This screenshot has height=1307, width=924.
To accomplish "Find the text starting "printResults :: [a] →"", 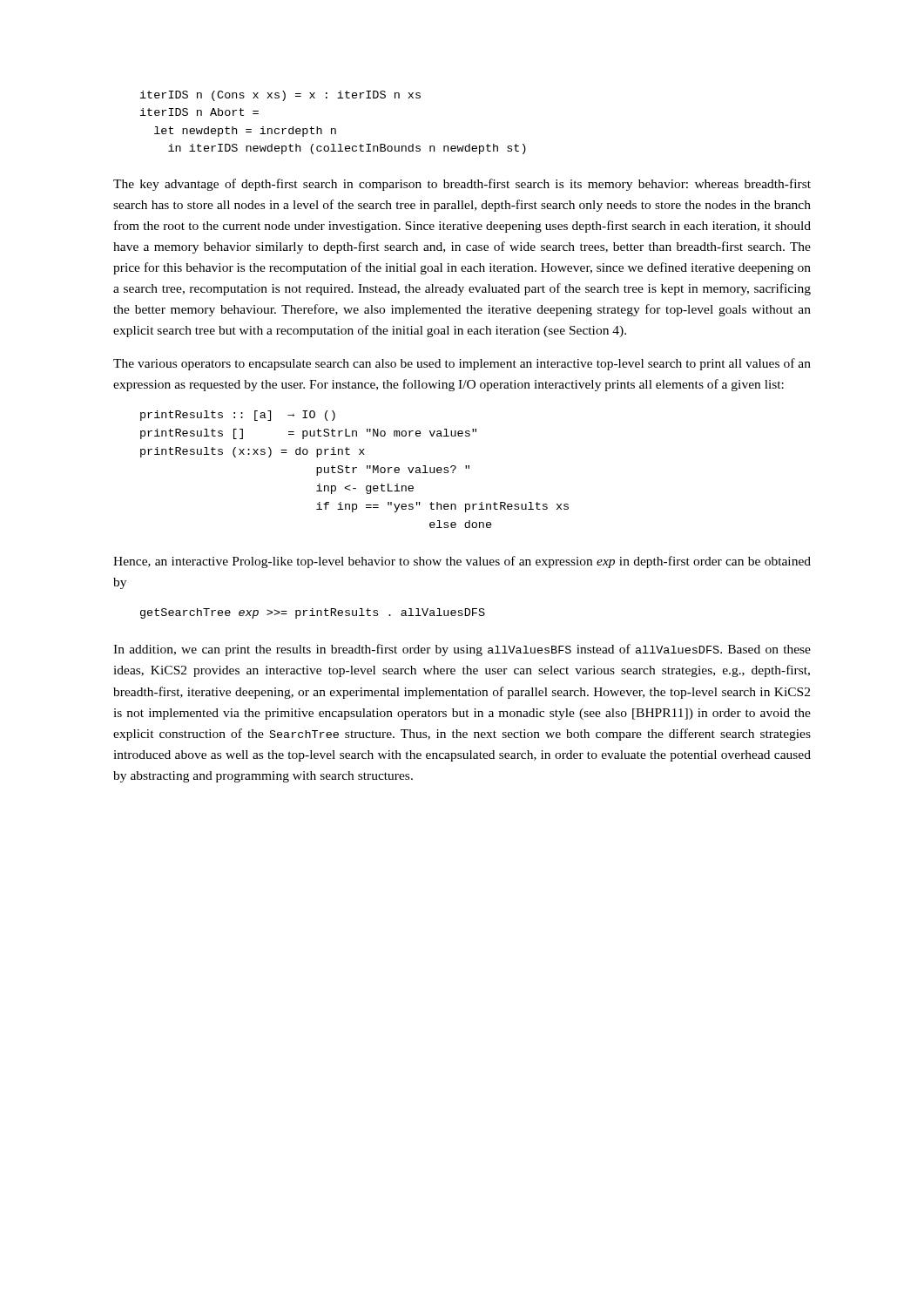I will (475, 471).
